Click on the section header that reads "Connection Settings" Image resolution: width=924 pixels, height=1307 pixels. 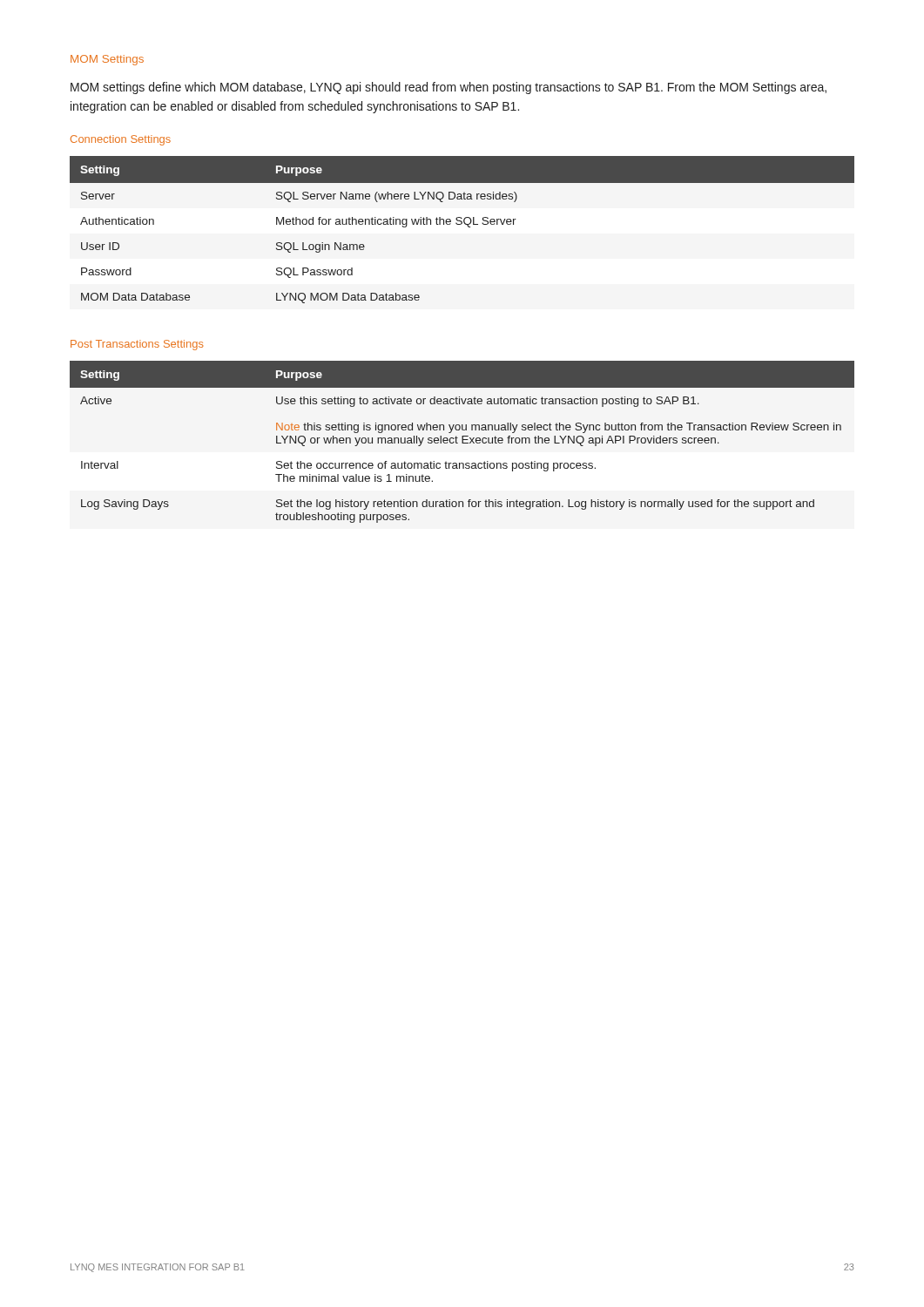tap(120, 139)
